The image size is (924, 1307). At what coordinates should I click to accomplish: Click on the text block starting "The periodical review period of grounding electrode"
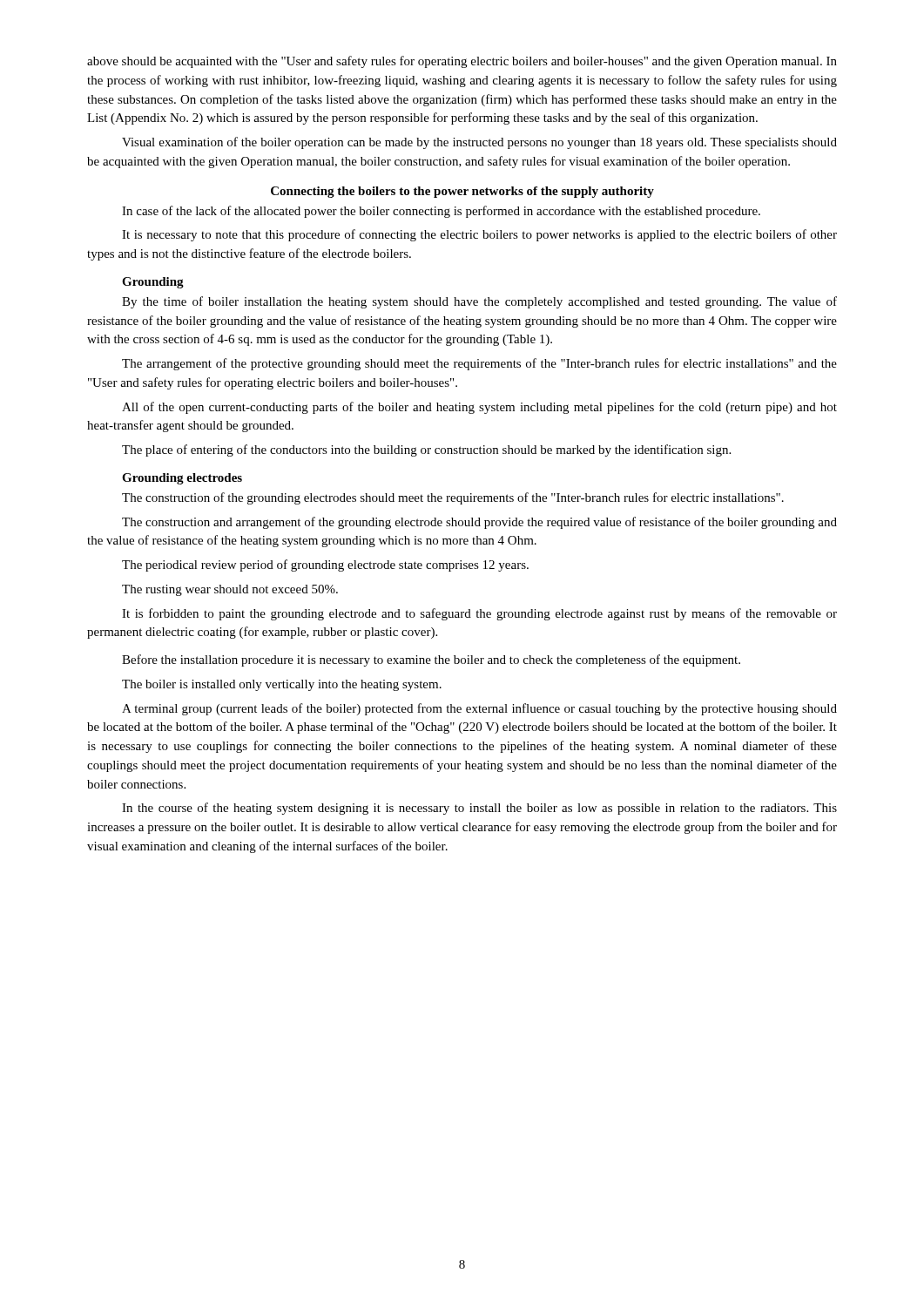pyautogui.click(x=479, y=565)
